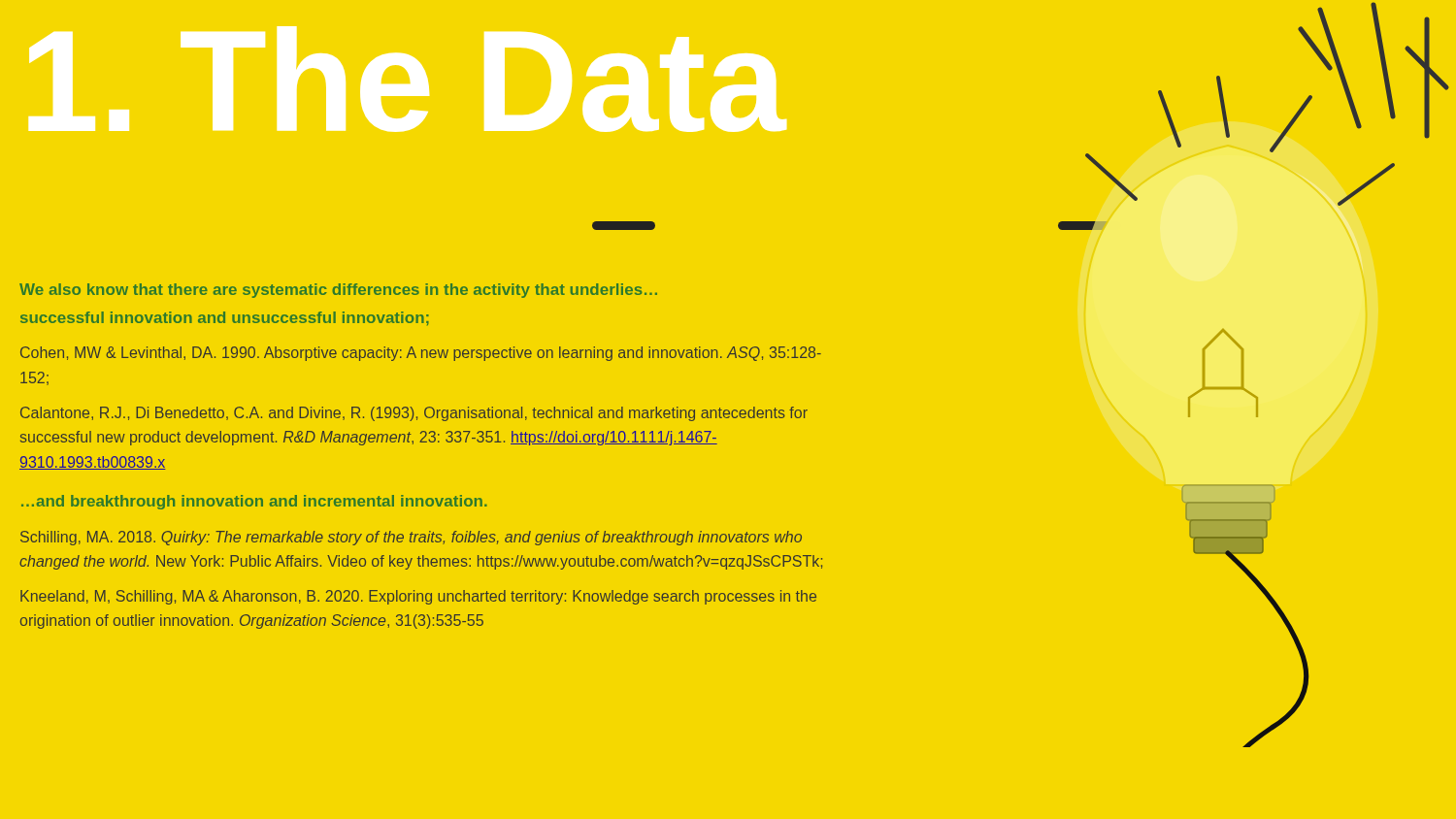Where is the passage that starts "Kneeland, M, Schilling, MA & Aharonson,"?
This screenshot has height=819, width=1456.
(x=418, y=608)
